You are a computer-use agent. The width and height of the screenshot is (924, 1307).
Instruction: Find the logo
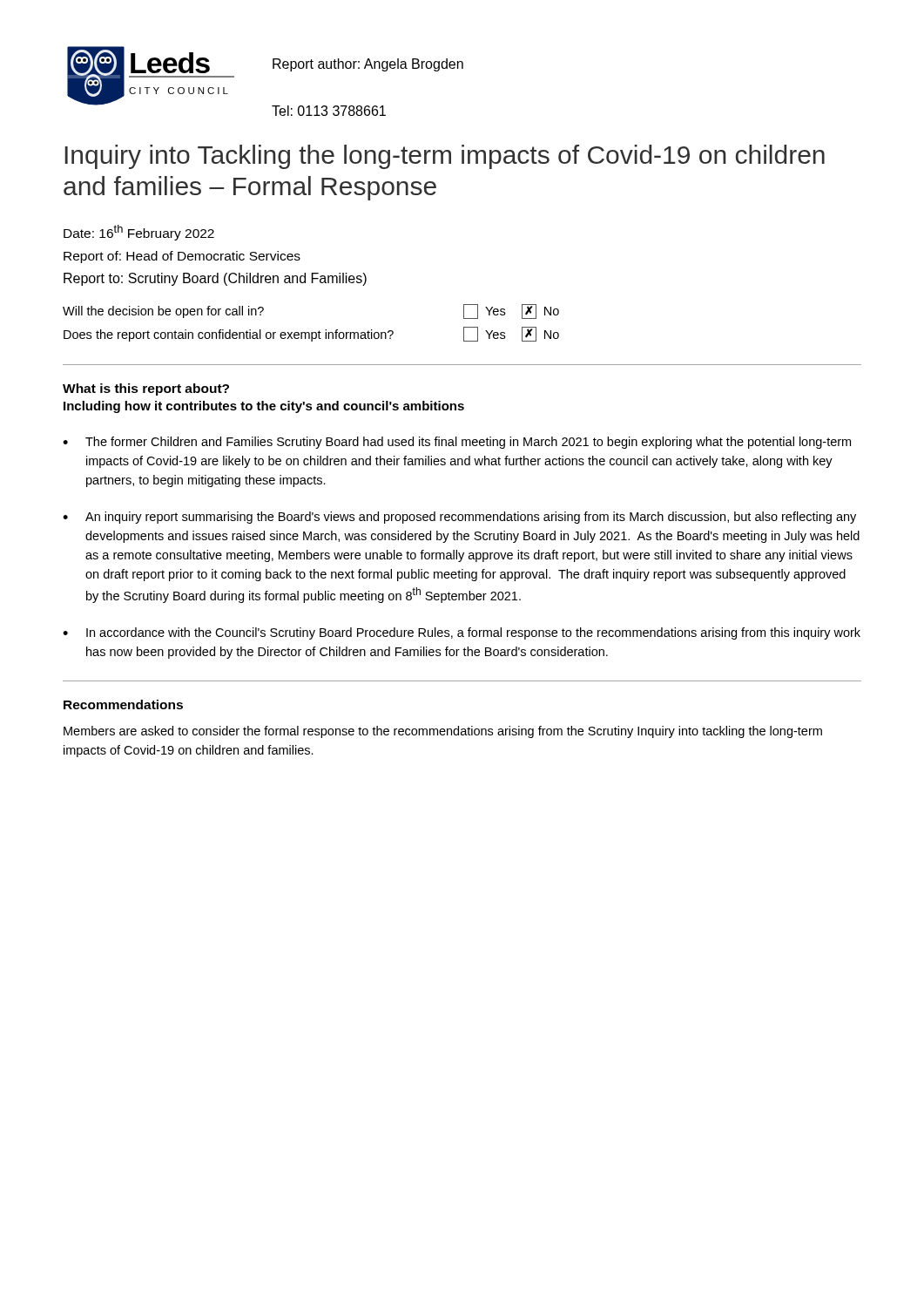pyautogui.click(x=150, y=81)
